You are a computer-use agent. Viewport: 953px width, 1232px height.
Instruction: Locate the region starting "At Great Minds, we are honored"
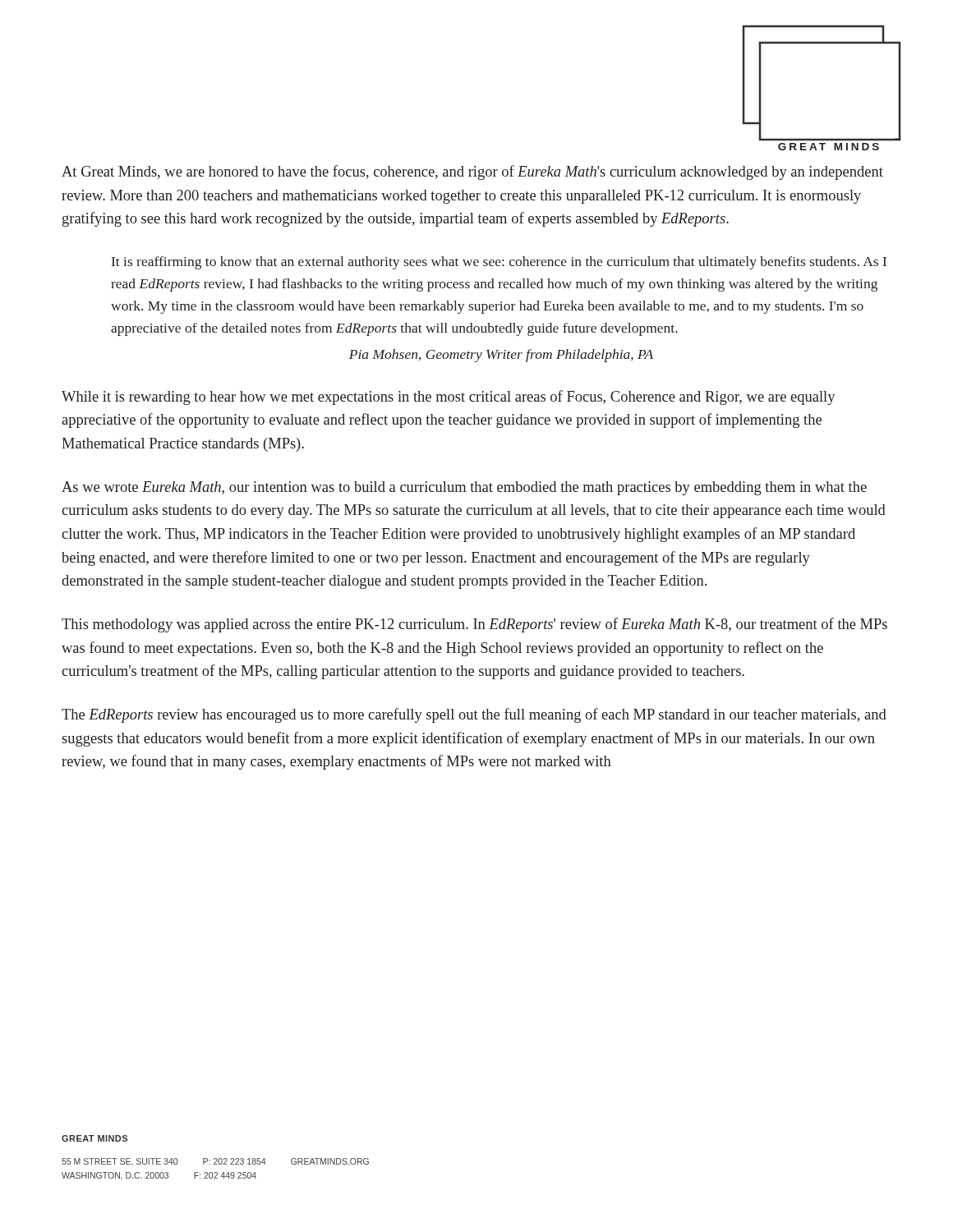click(472, 195)
